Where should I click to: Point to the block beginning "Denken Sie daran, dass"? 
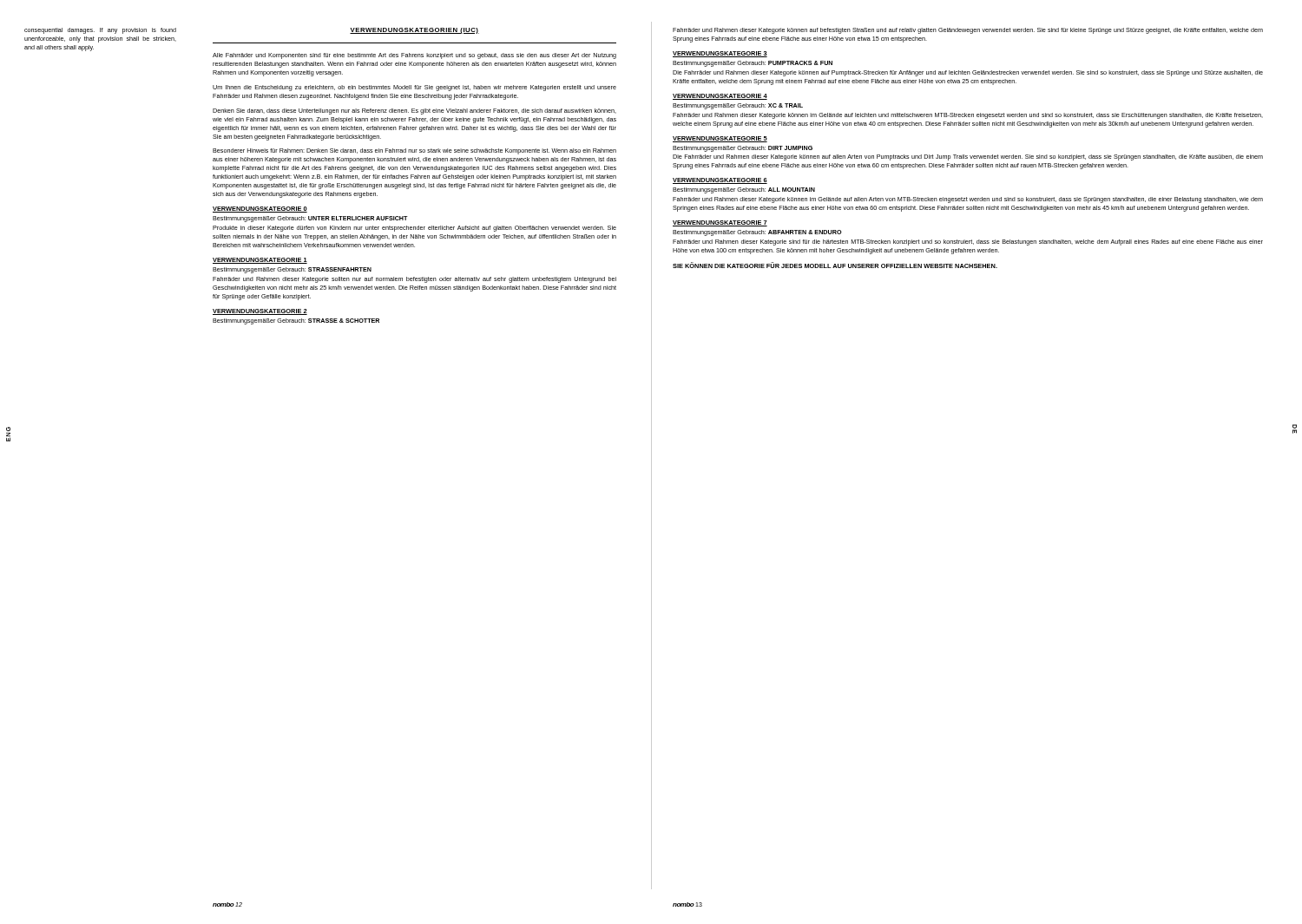(x=414, y=124)
